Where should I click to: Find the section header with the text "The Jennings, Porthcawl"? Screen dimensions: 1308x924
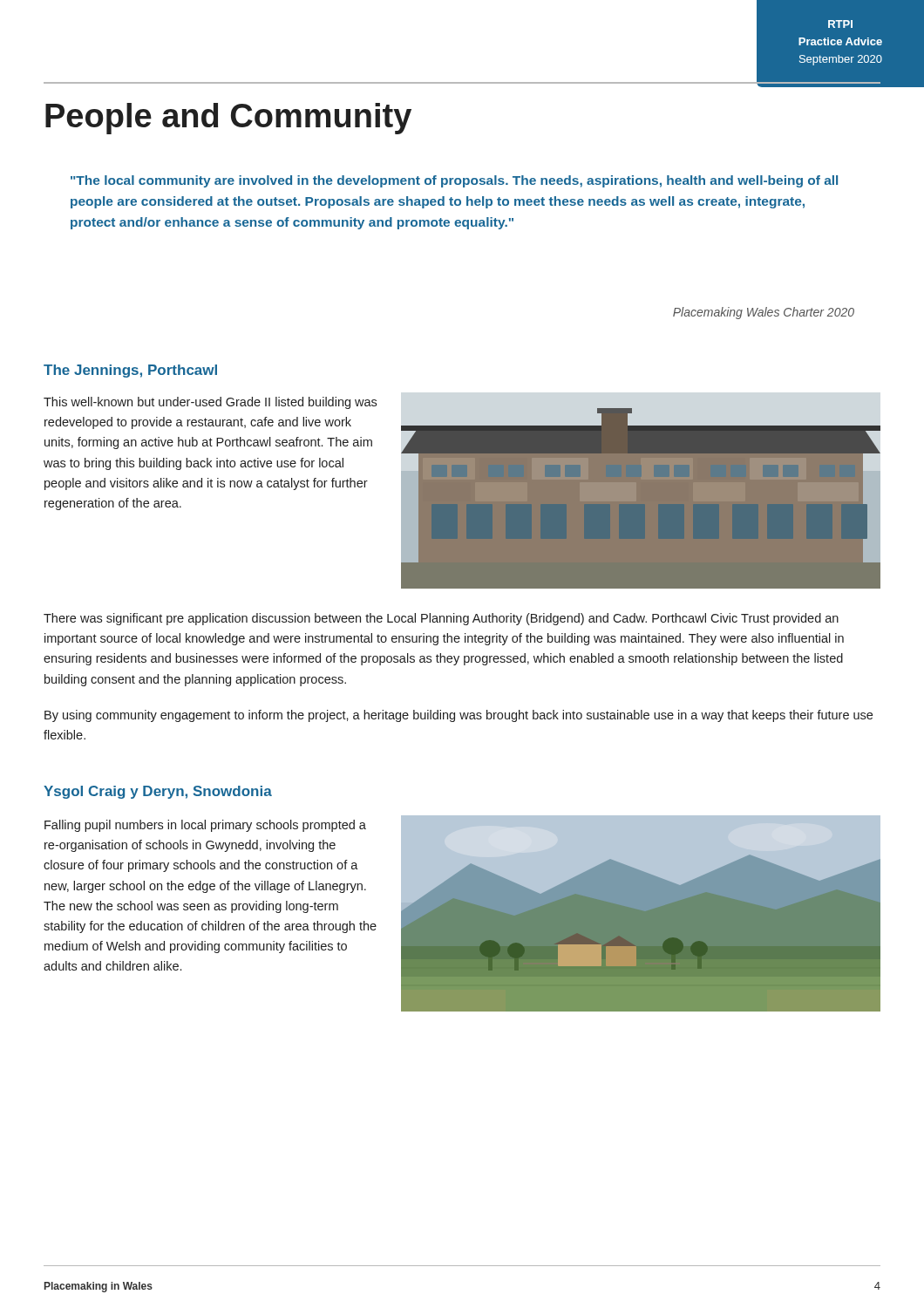tap(131, 371)
